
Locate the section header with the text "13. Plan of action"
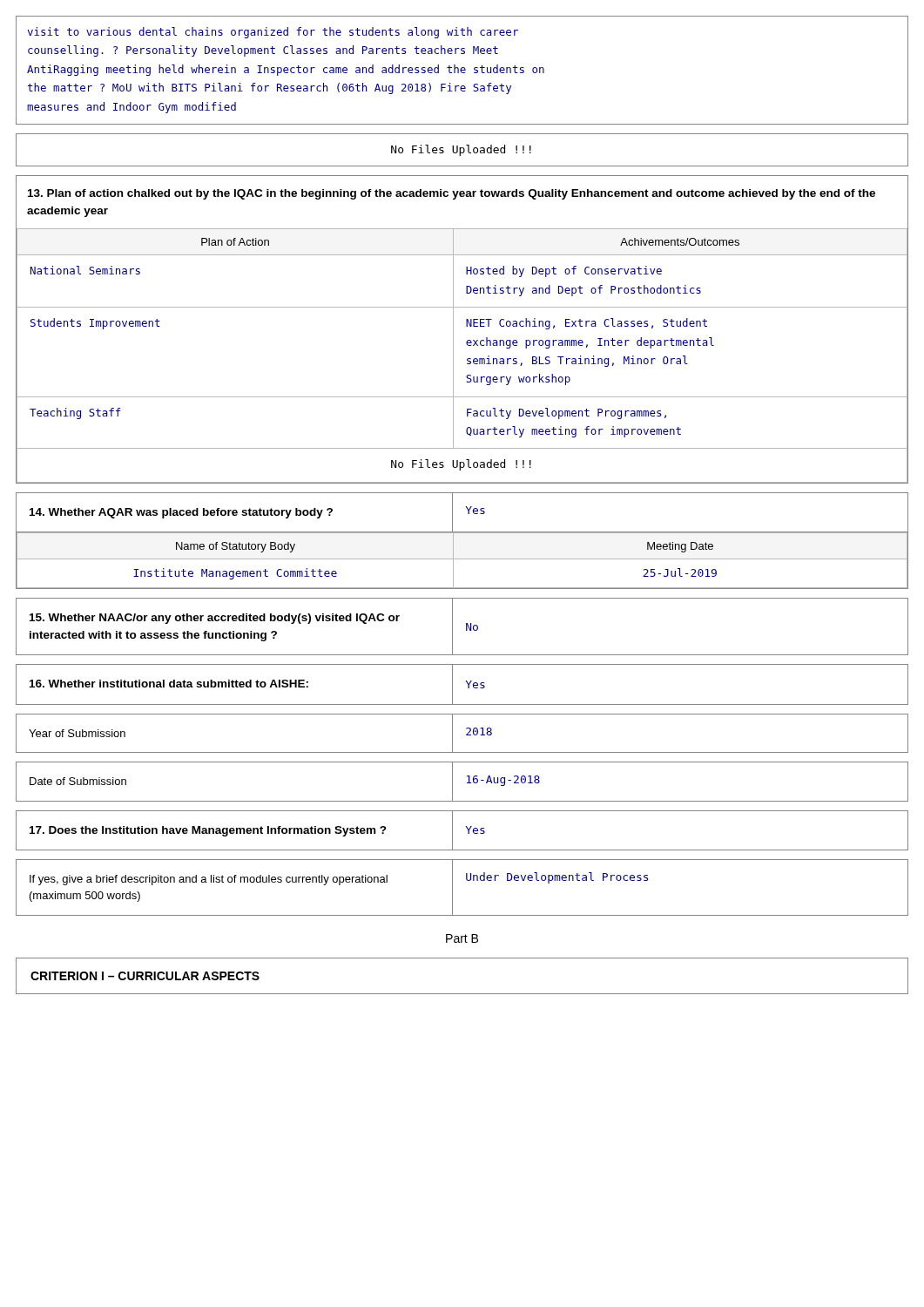tap(451, 202)
